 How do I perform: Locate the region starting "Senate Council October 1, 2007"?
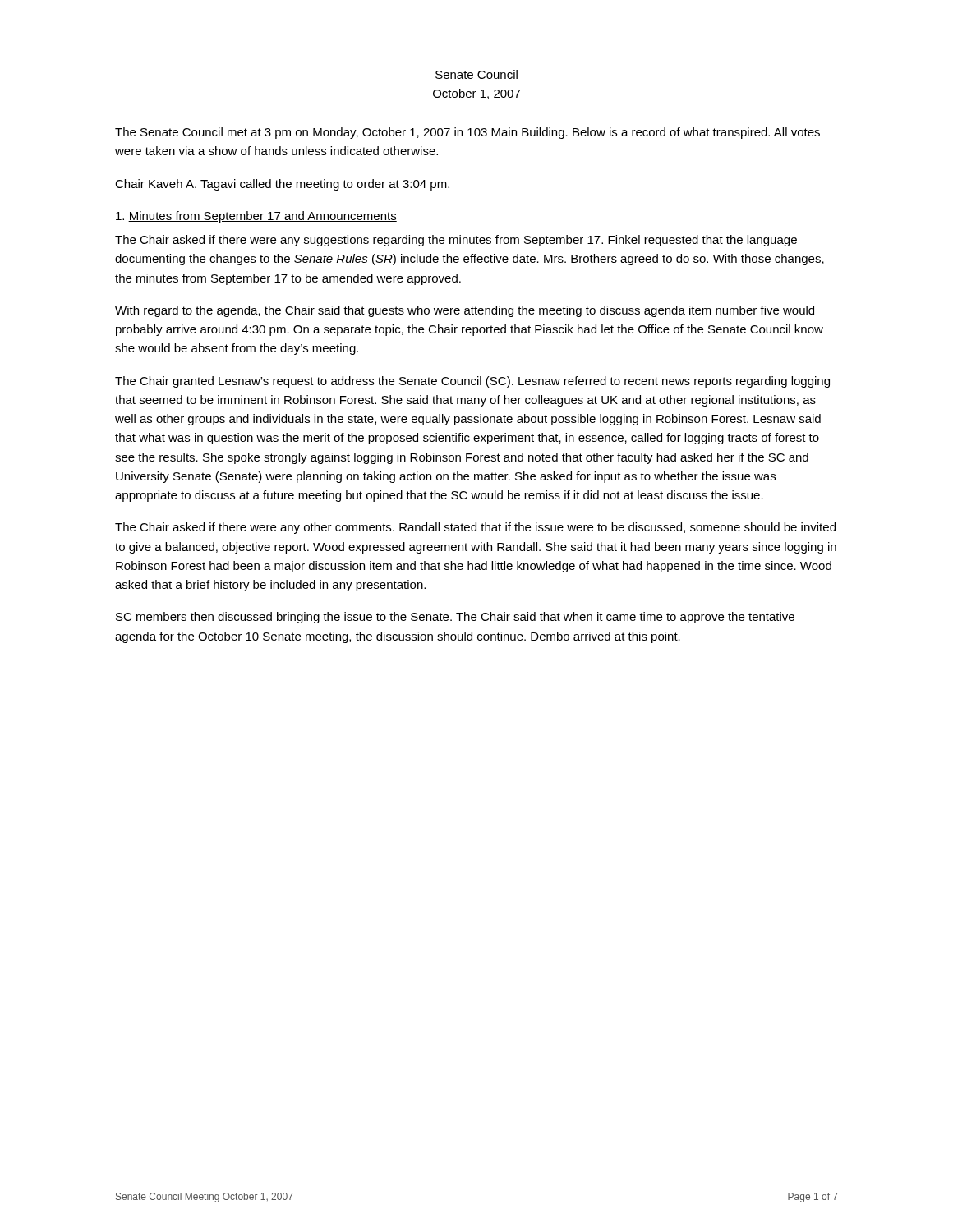coord(476,84)
